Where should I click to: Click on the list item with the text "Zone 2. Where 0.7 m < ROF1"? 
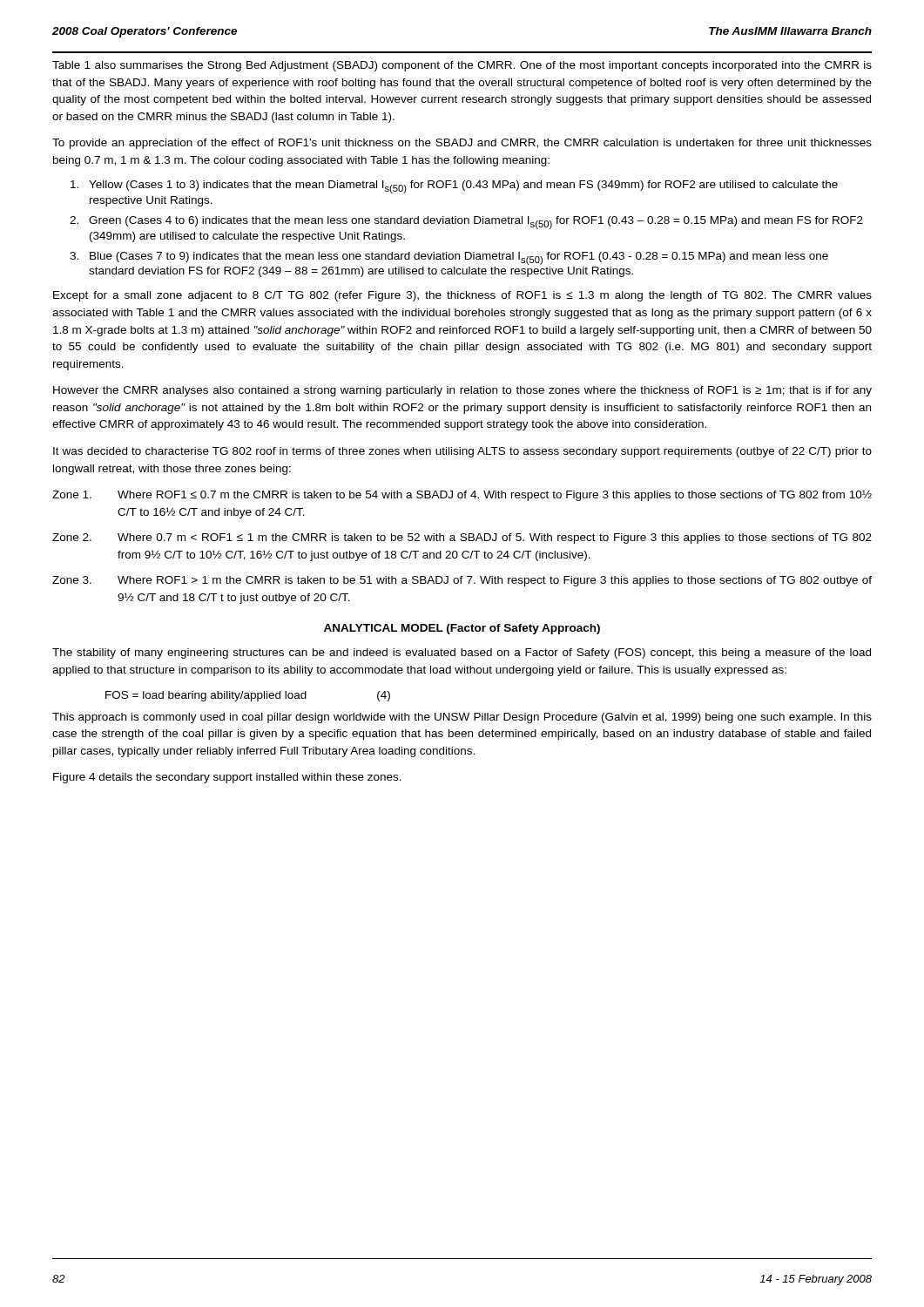coord(462,546)
